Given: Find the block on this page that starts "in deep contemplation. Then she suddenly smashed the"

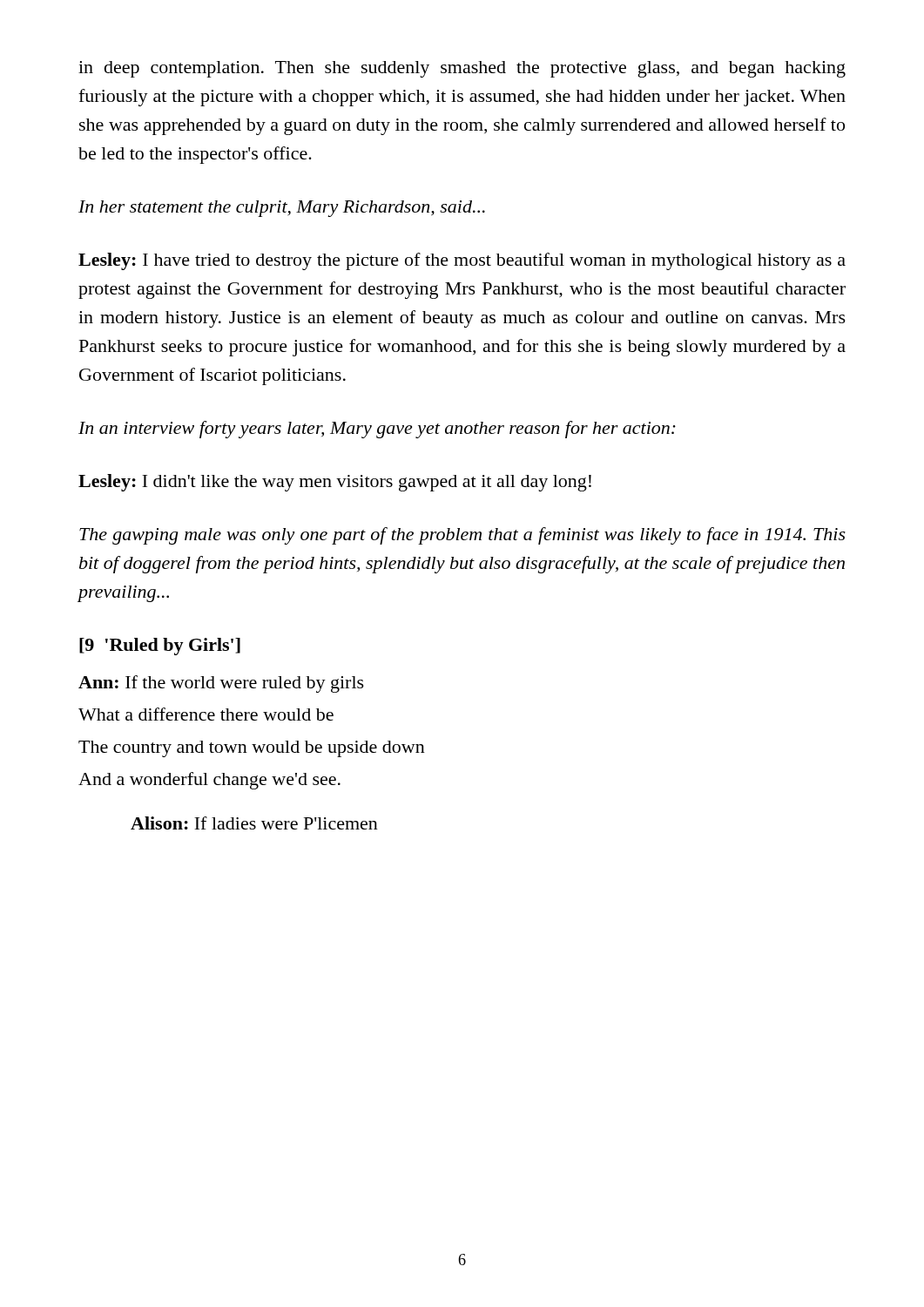Looking at the screenshot, I should (x=462, y=110).
